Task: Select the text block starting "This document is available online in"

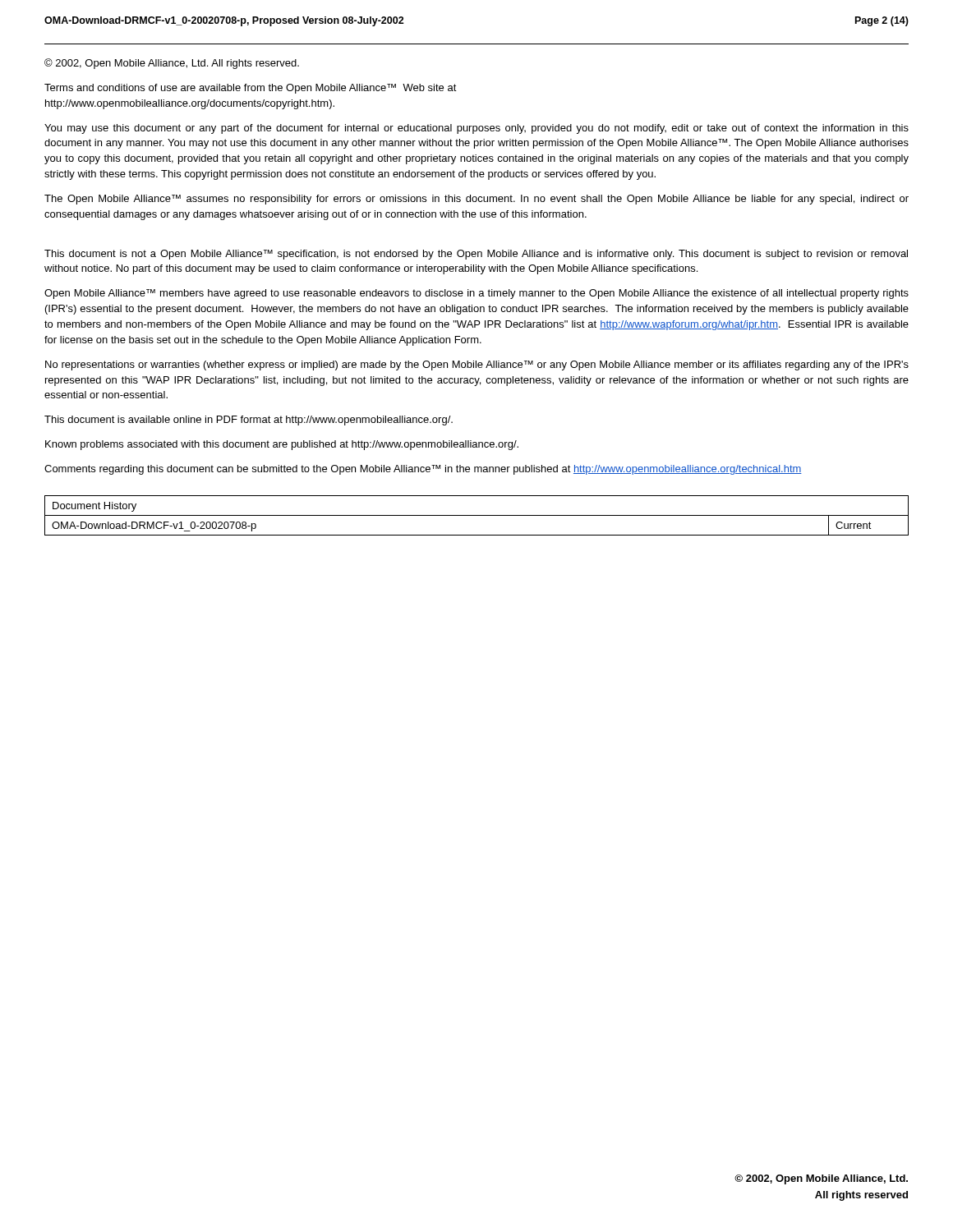Action: coord(249,419)
